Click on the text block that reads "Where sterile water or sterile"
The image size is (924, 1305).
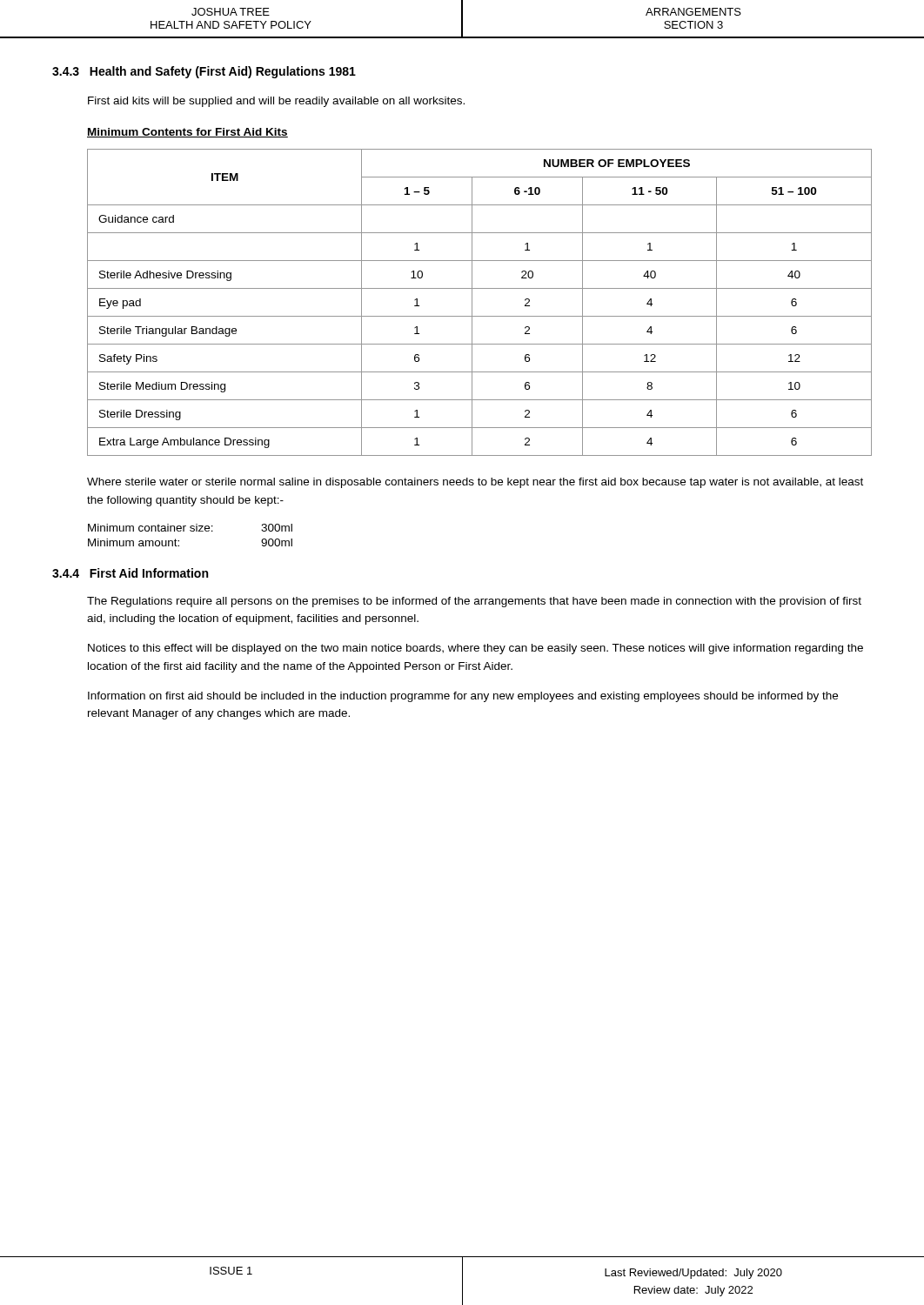point(475,491)
